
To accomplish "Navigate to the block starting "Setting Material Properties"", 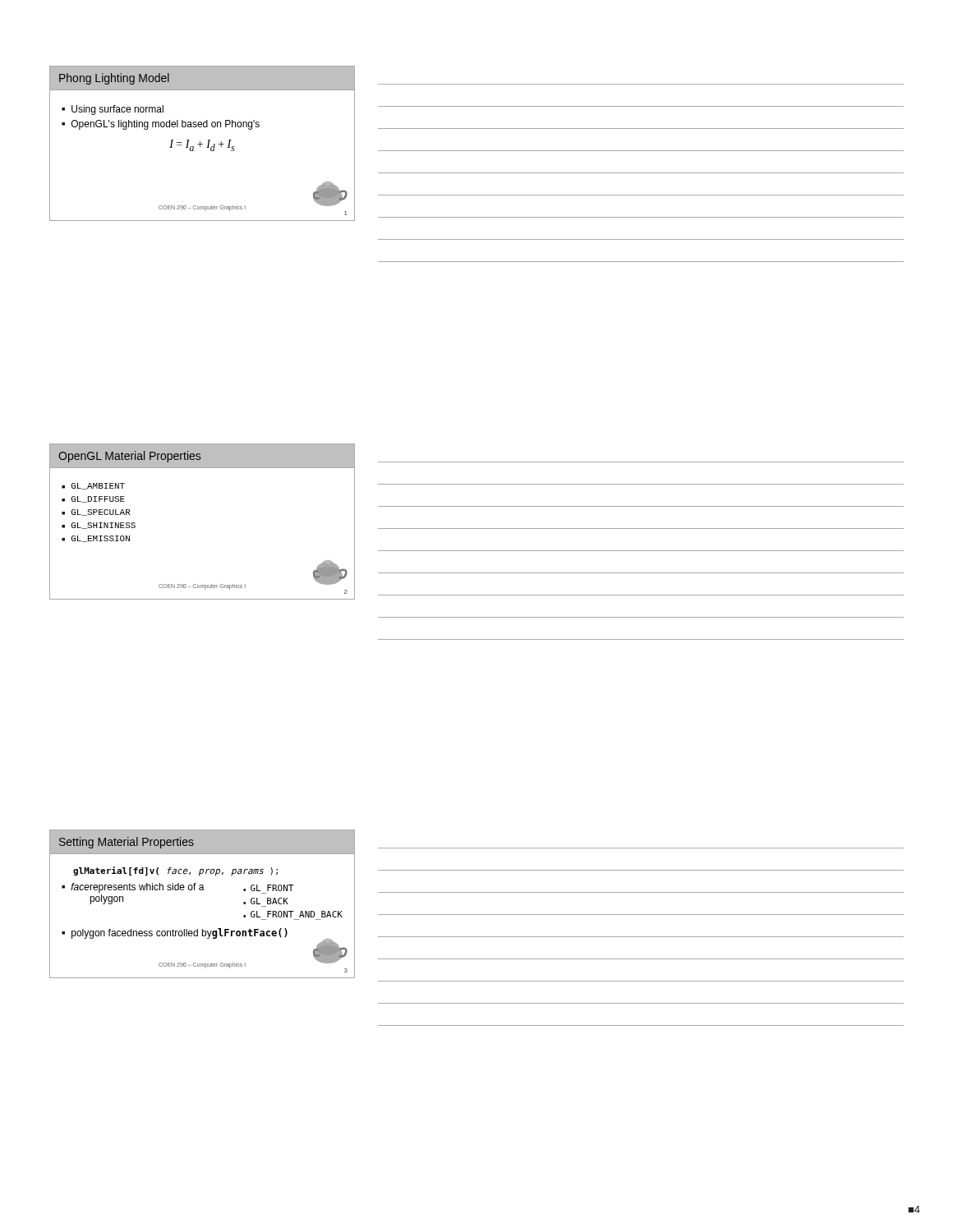I will click(126, 842).
